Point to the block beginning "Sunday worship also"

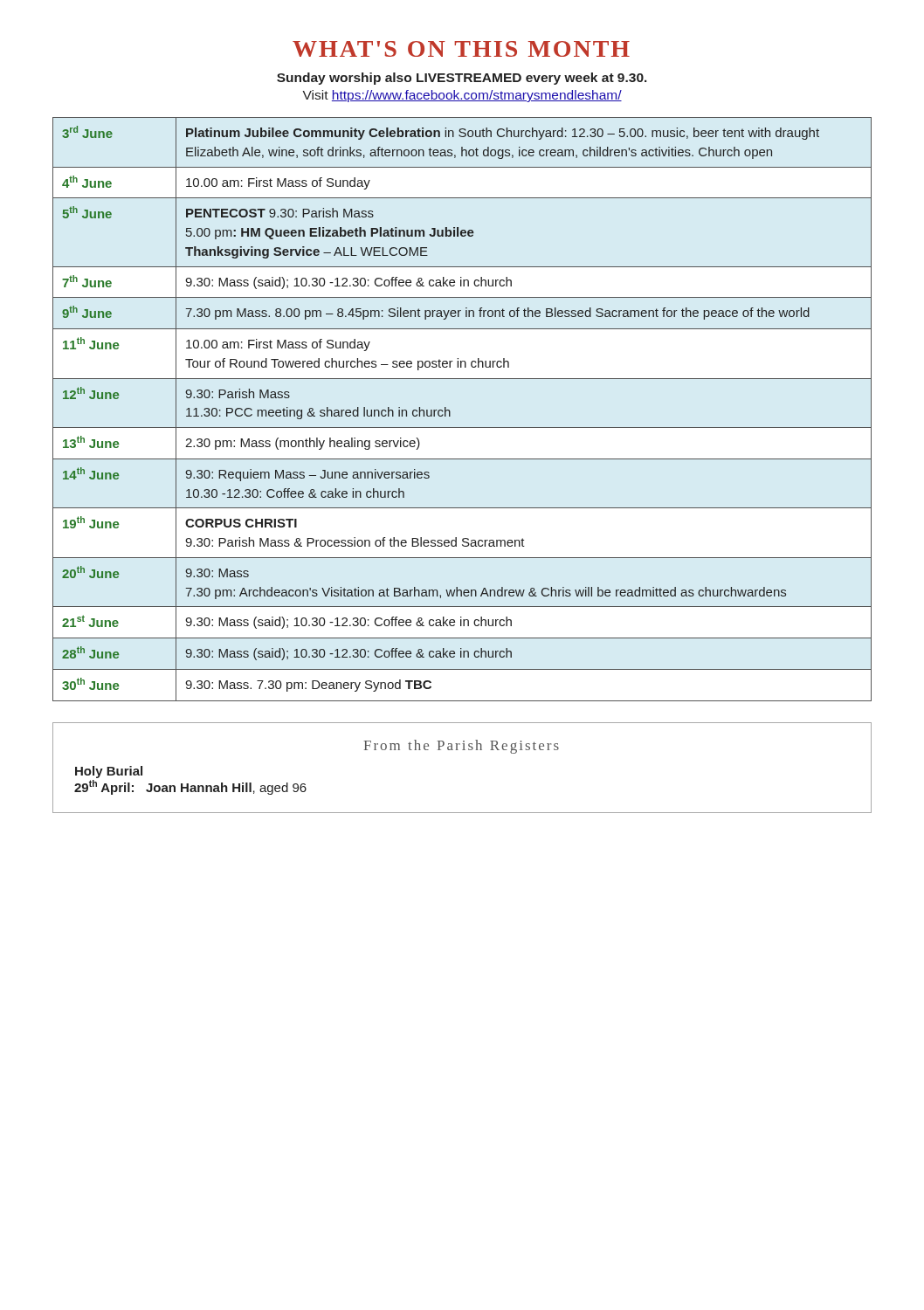pyautogui.click(x=462, y=86)
